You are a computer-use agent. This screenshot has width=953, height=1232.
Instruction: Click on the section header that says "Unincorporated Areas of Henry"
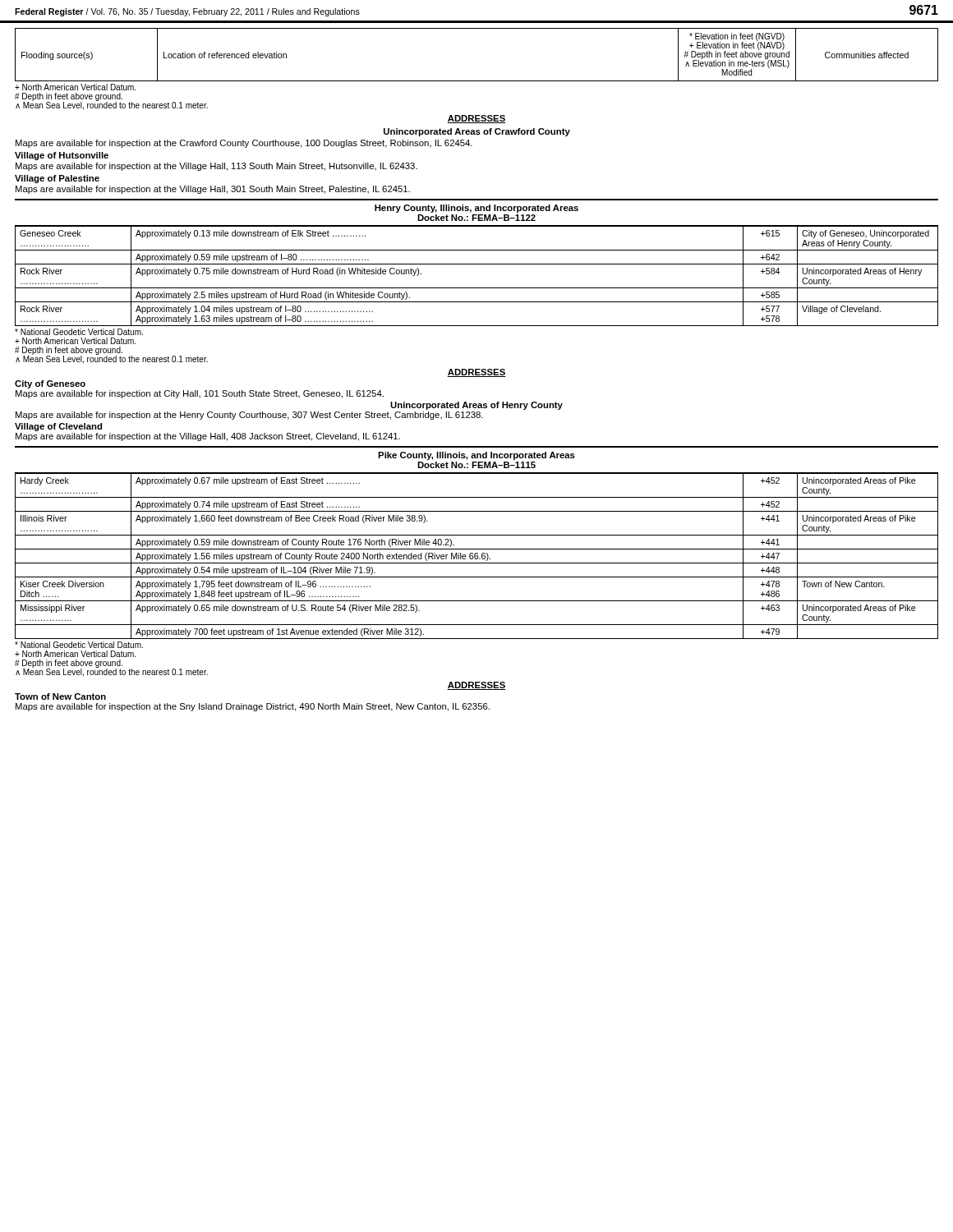click(476, 405)
